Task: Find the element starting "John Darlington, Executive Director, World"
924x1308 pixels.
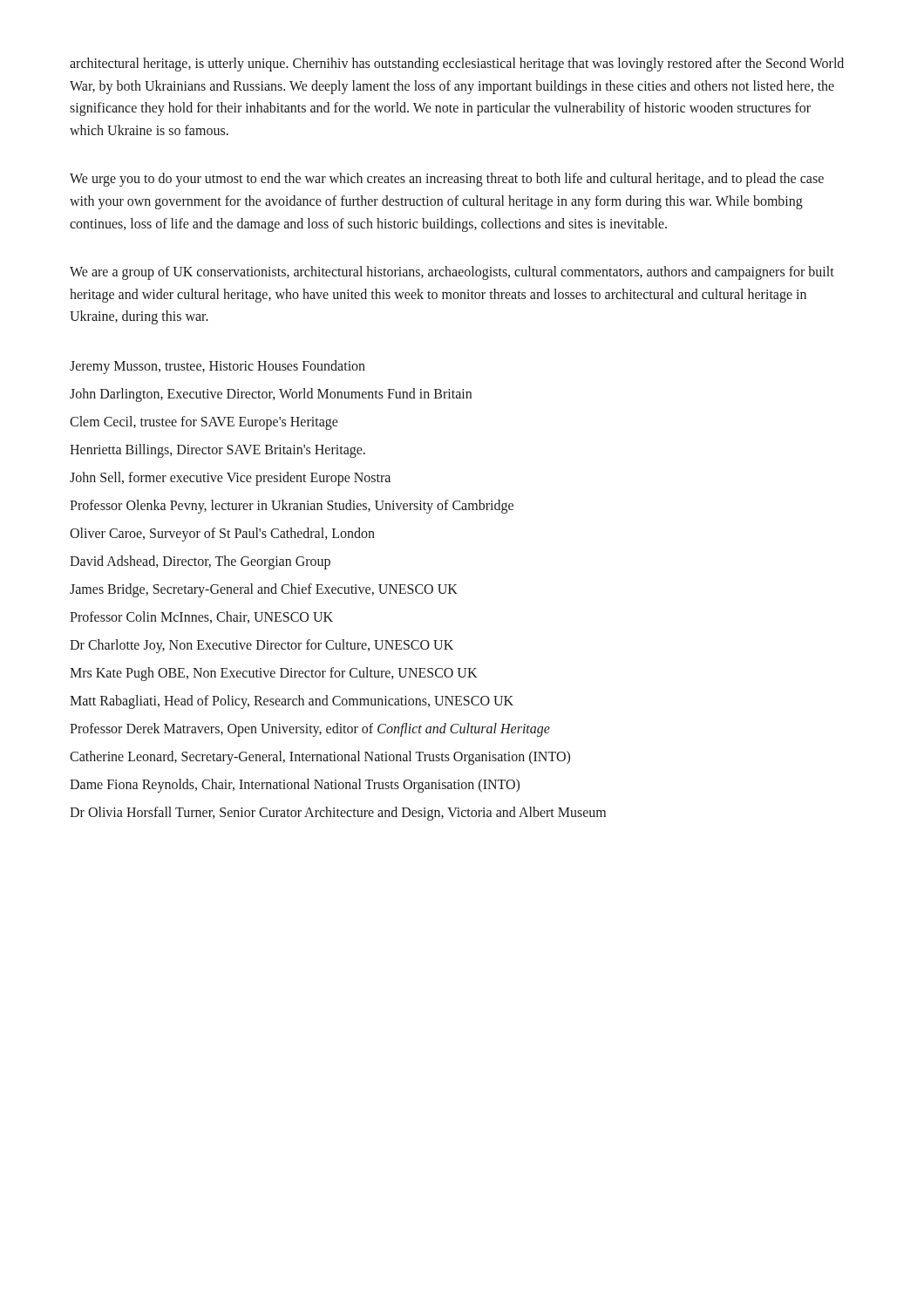Action: 271,394
